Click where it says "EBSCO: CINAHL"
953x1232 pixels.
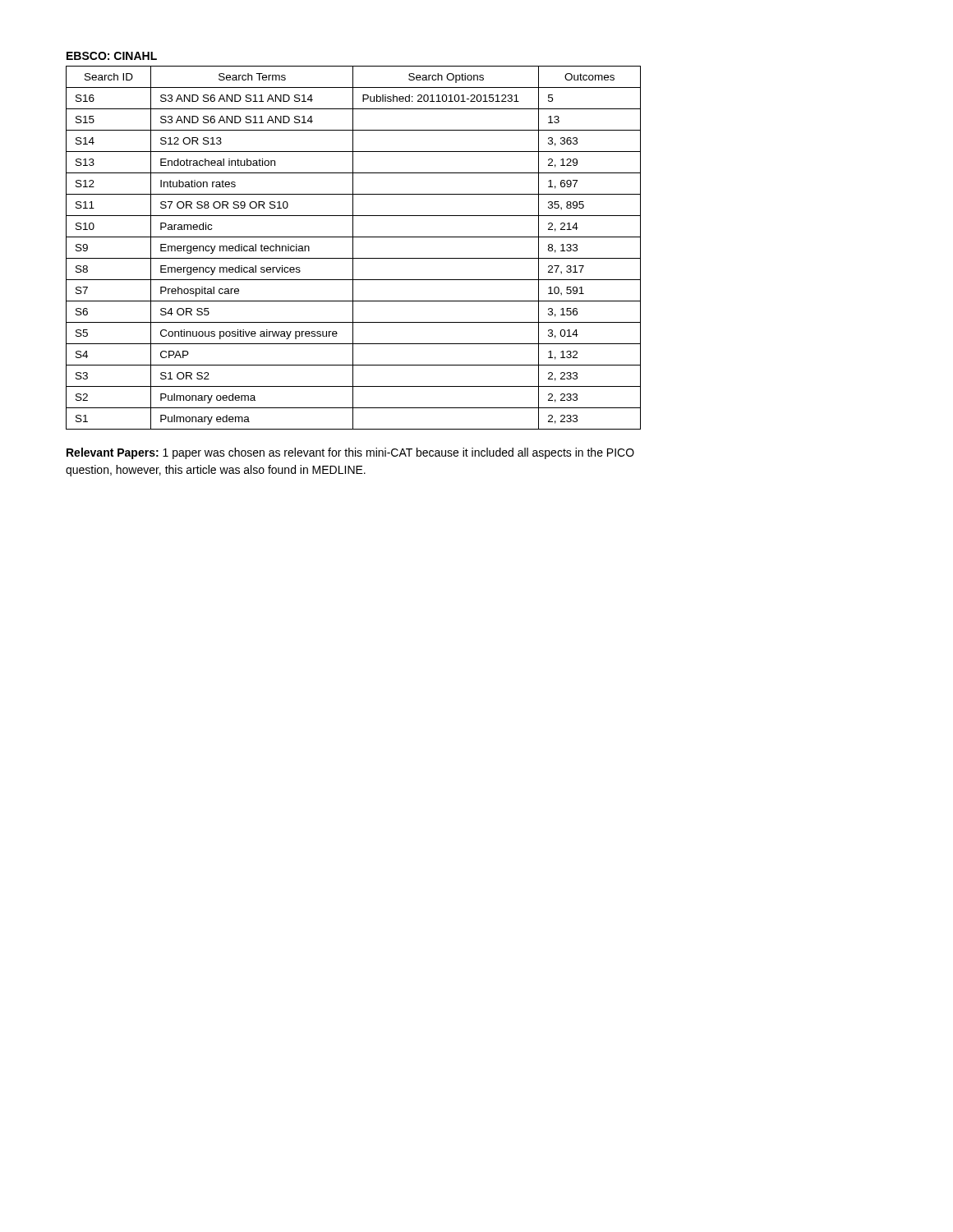click(x=111, y=56)
